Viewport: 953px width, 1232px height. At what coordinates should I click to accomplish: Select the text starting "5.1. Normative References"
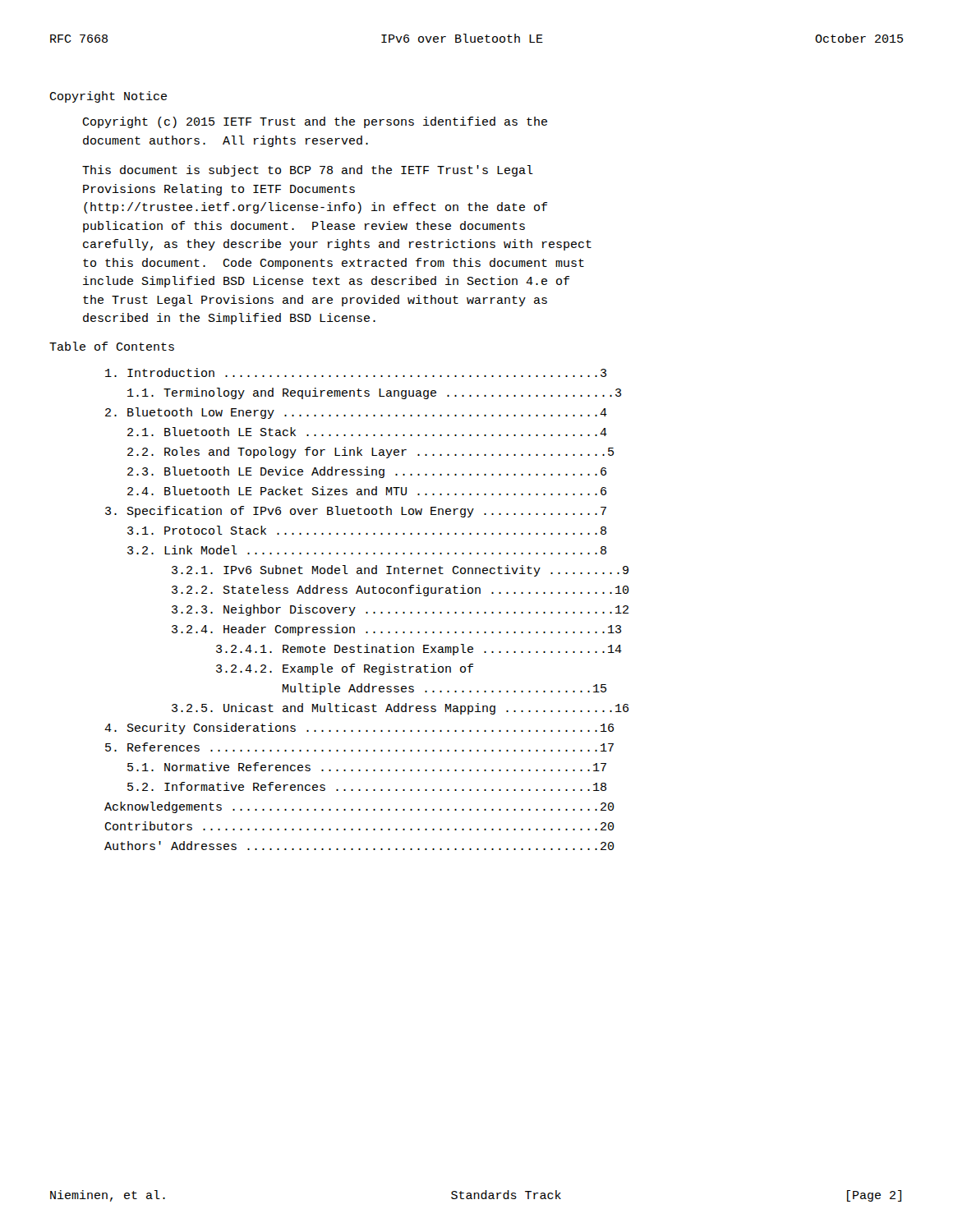tap(345, 768)
